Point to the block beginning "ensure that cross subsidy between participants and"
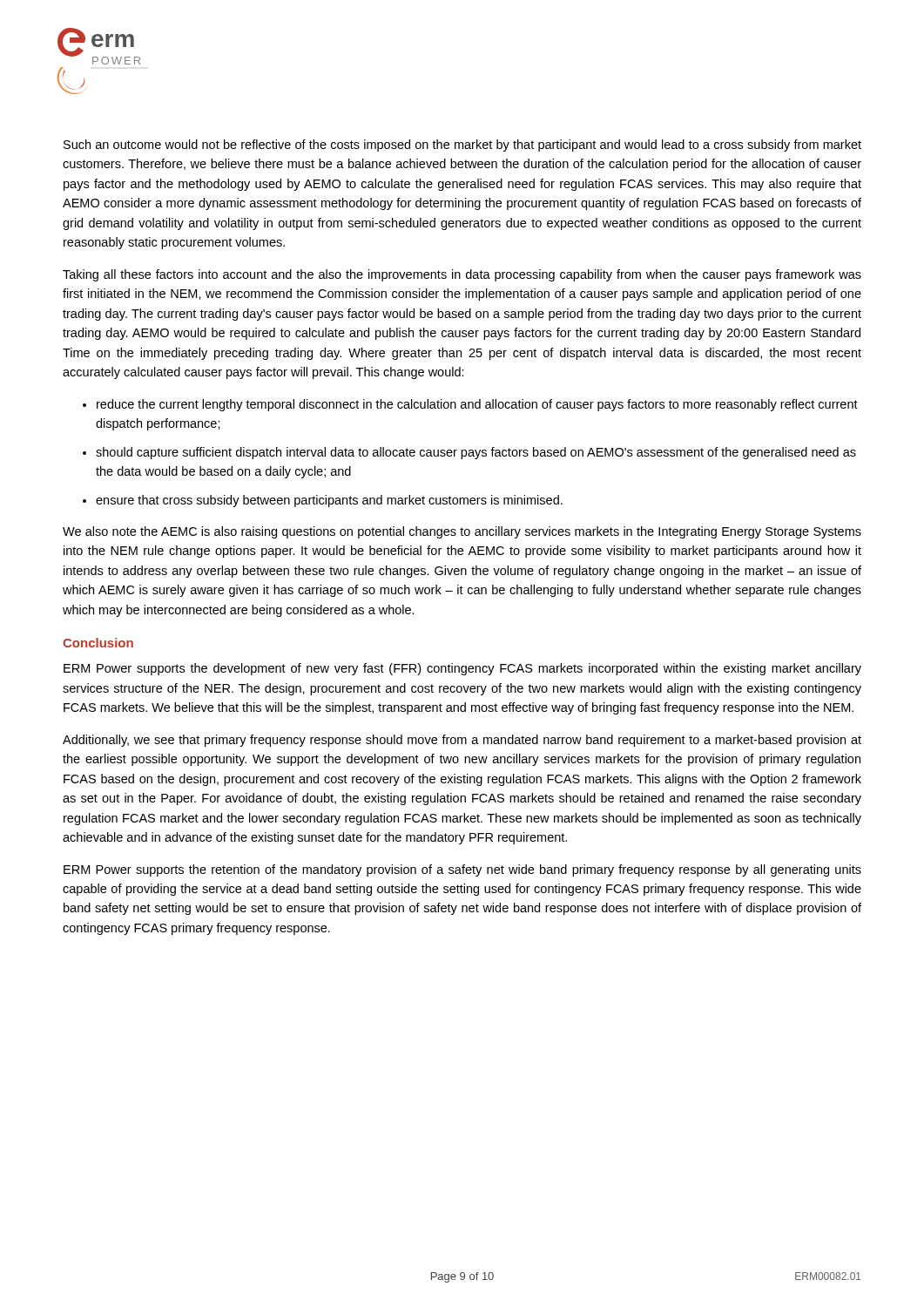This screenshot has height=1307, width=924. (330, 500)
